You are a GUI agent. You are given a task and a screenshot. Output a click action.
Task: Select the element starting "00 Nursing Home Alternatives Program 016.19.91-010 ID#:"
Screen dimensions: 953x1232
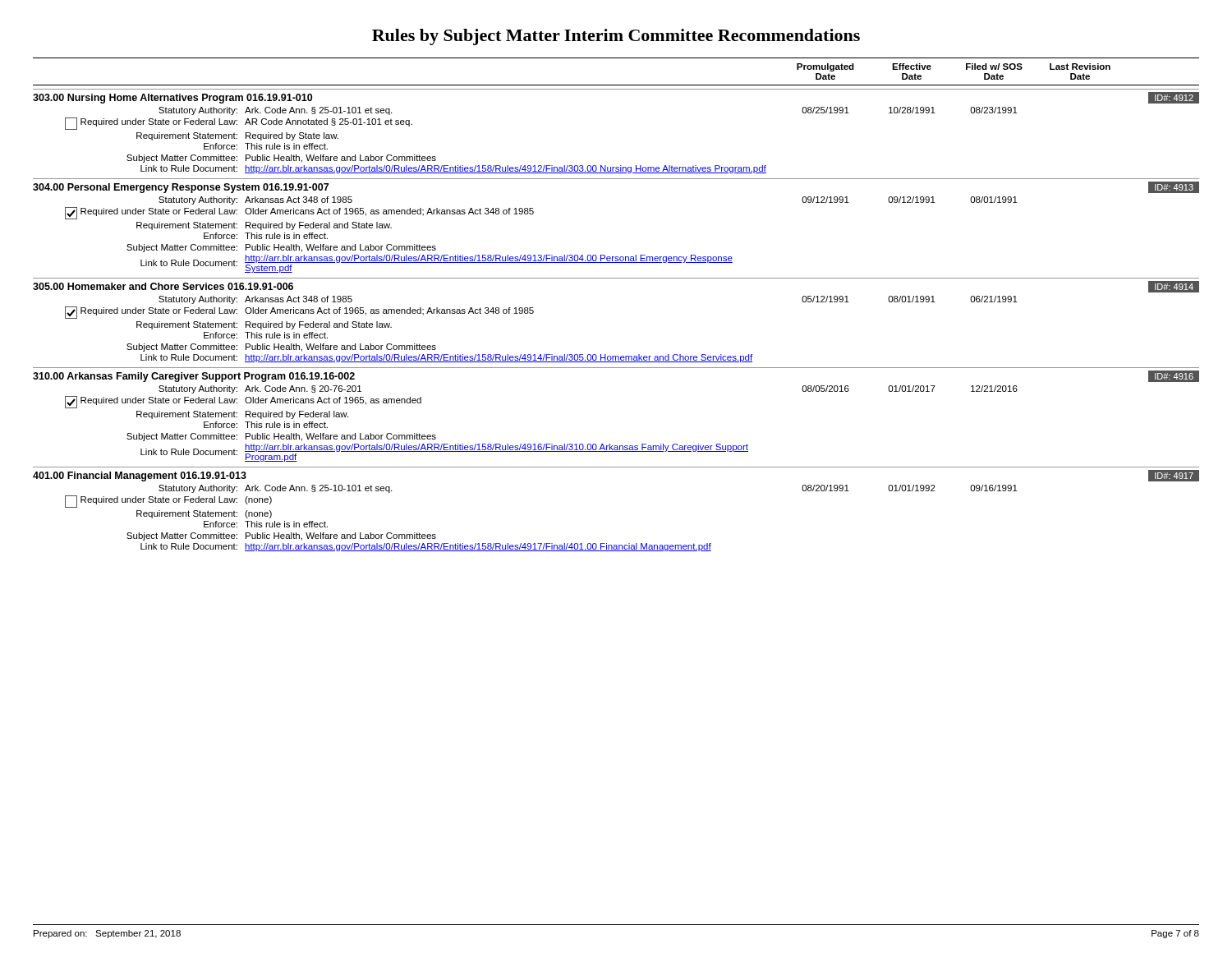coord(165,97)
